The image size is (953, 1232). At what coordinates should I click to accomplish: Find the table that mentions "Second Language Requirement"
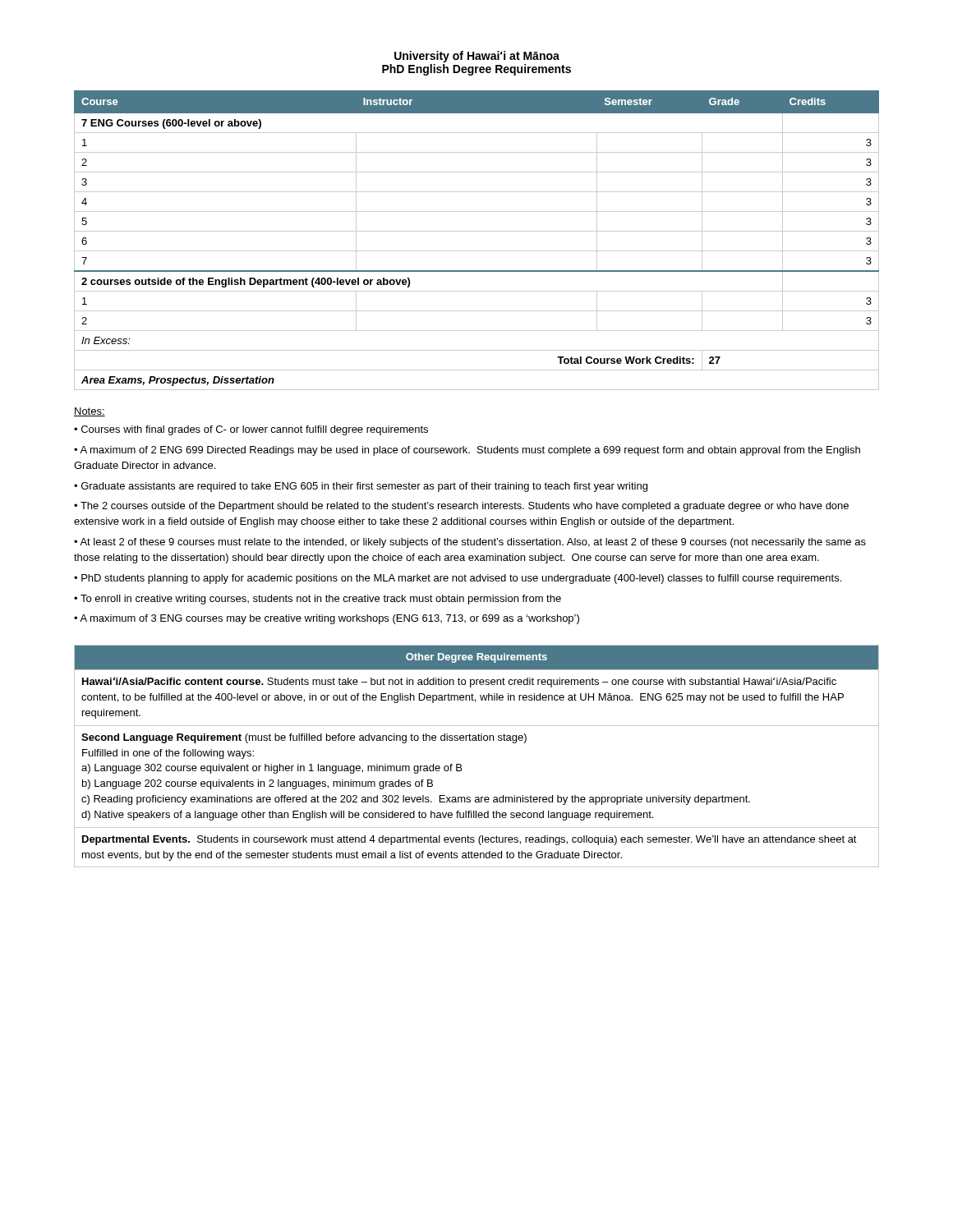coord(476,756)
